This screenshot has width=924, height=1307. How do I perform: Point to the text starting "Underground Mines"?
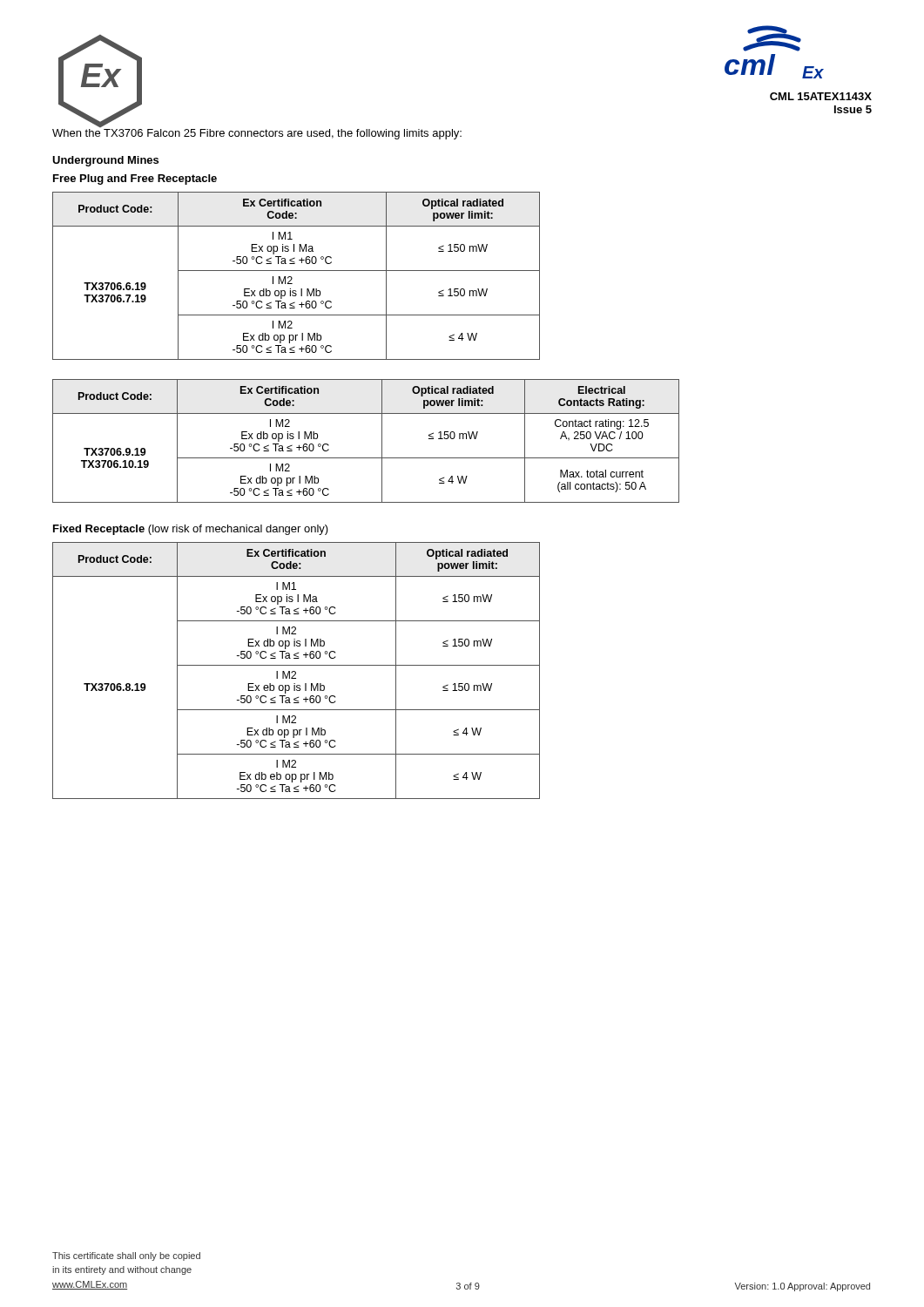tap(106, 160)
